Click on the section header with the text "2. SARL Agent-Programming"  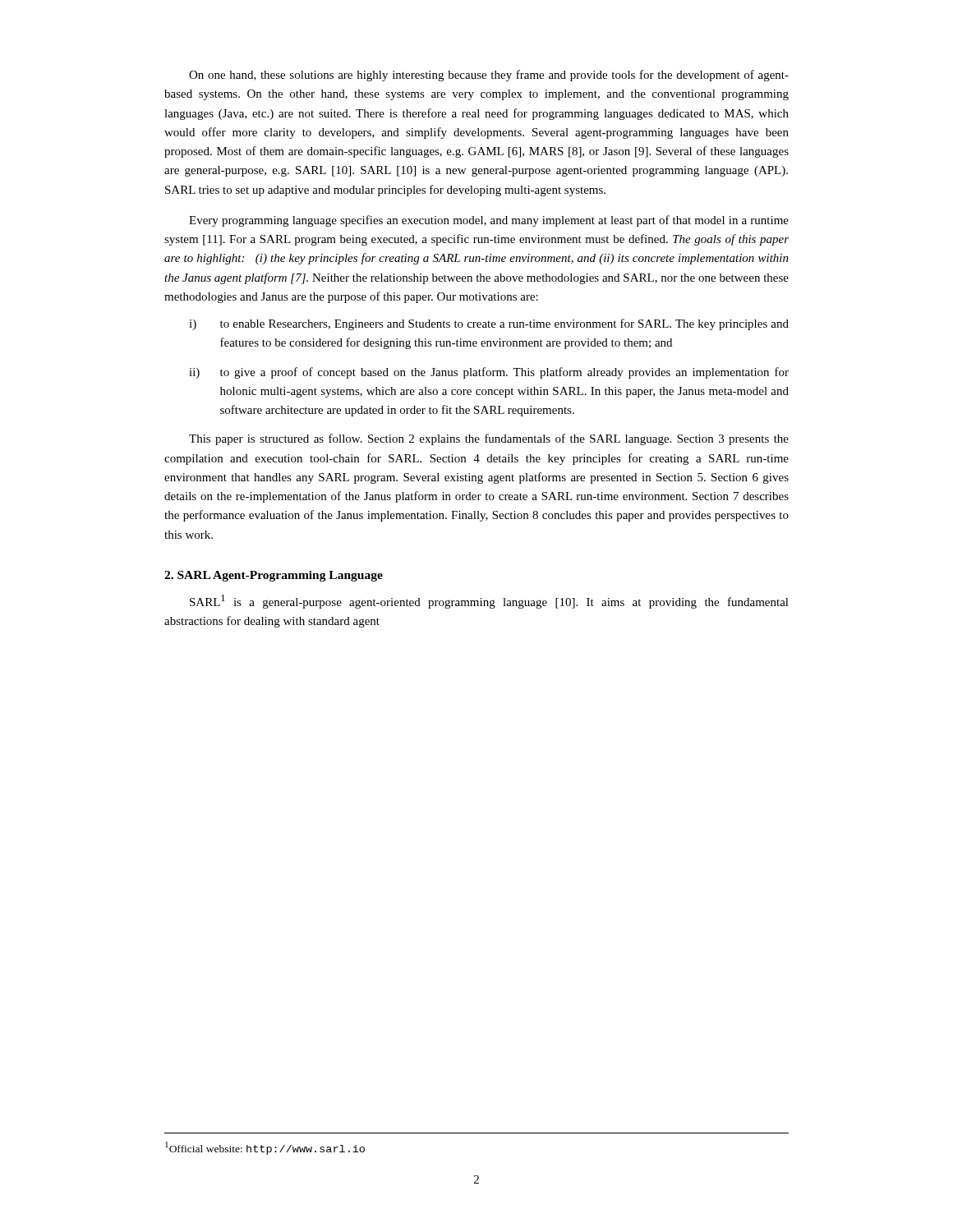coord(274,574)
